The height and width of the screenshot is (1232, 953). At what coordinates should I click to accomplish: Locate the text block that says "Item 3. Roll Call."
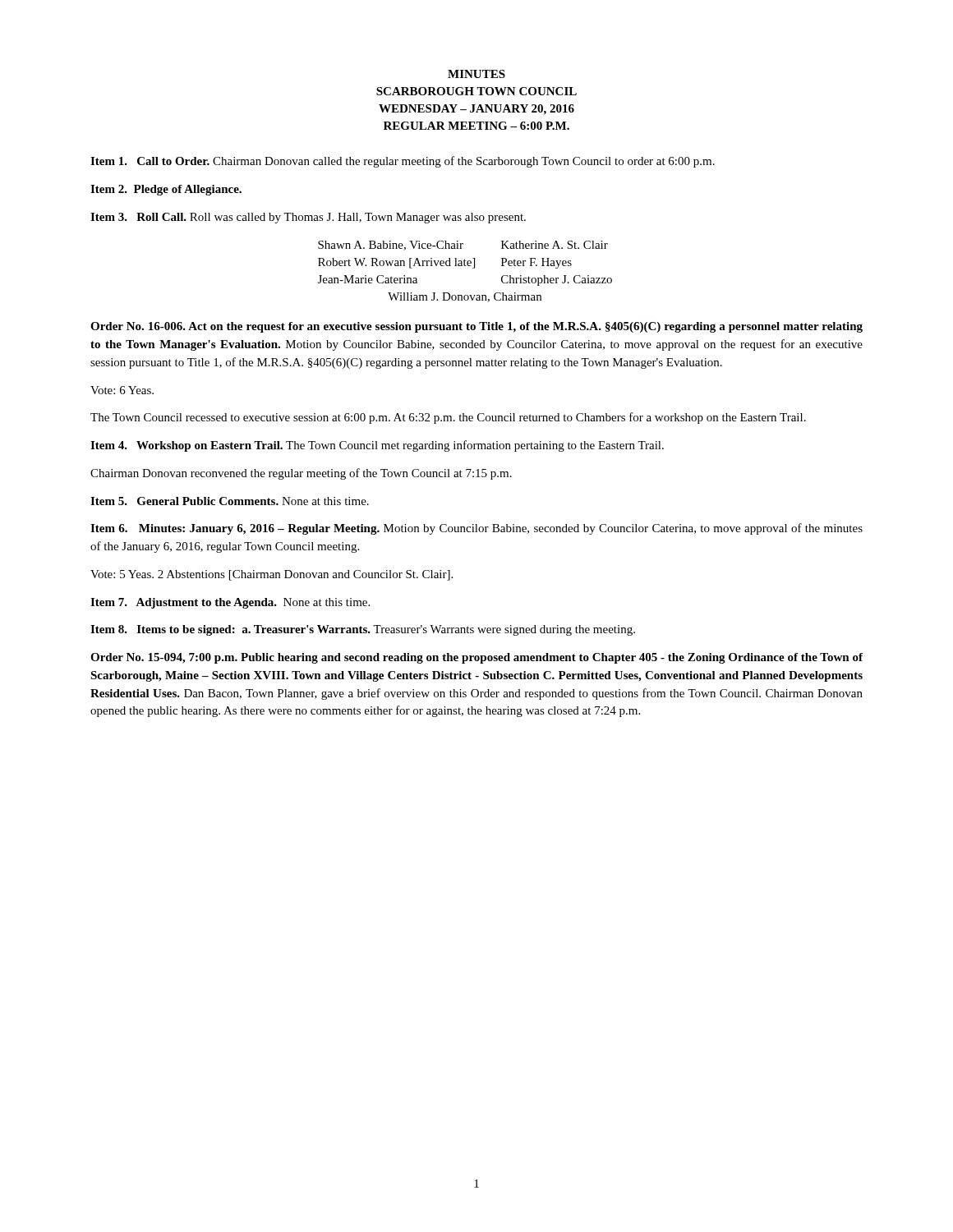coord(308,216)
